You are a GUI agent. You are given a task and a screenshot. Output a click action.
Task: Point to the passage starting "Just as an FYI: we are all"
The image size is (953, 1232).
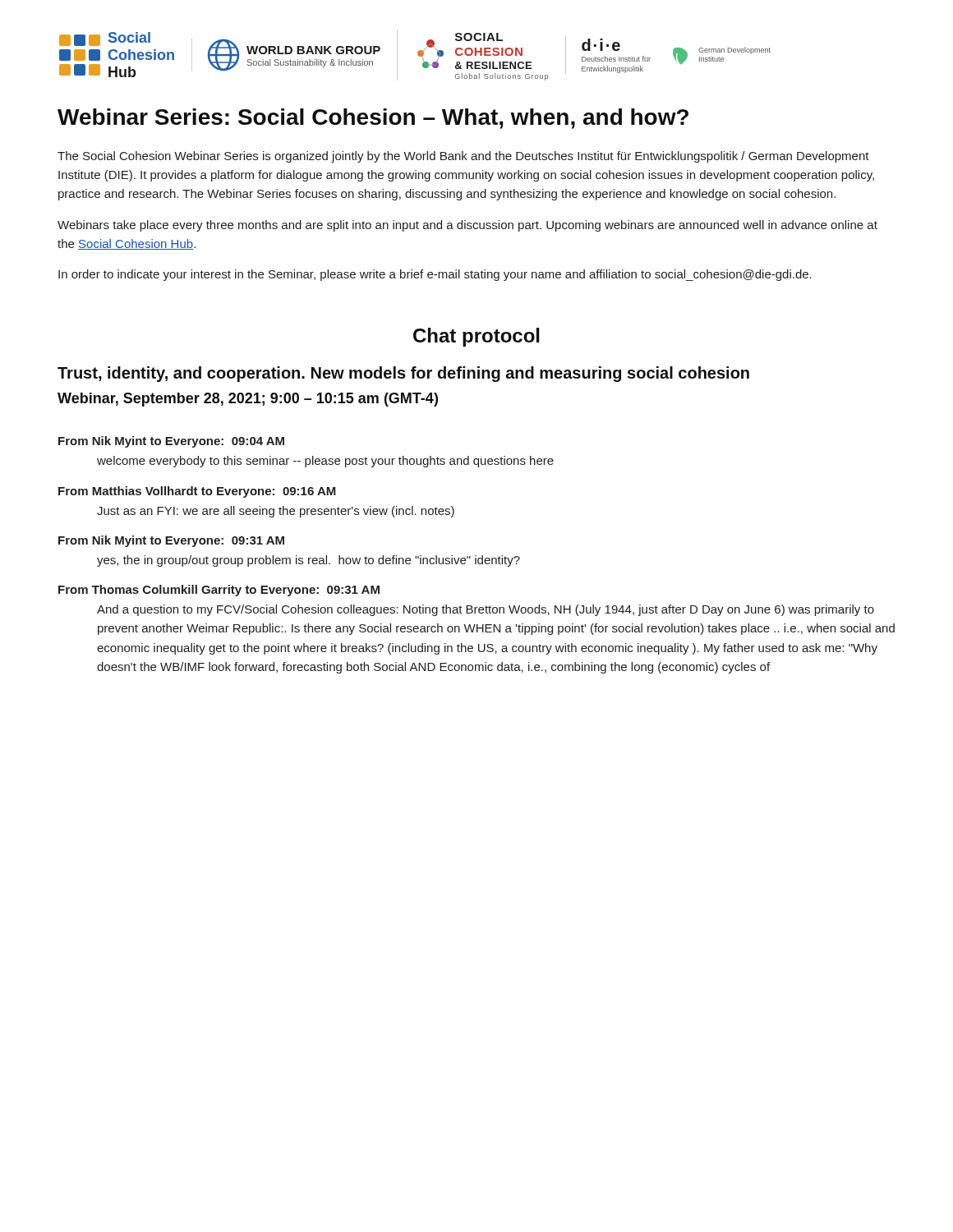[276, 510]
